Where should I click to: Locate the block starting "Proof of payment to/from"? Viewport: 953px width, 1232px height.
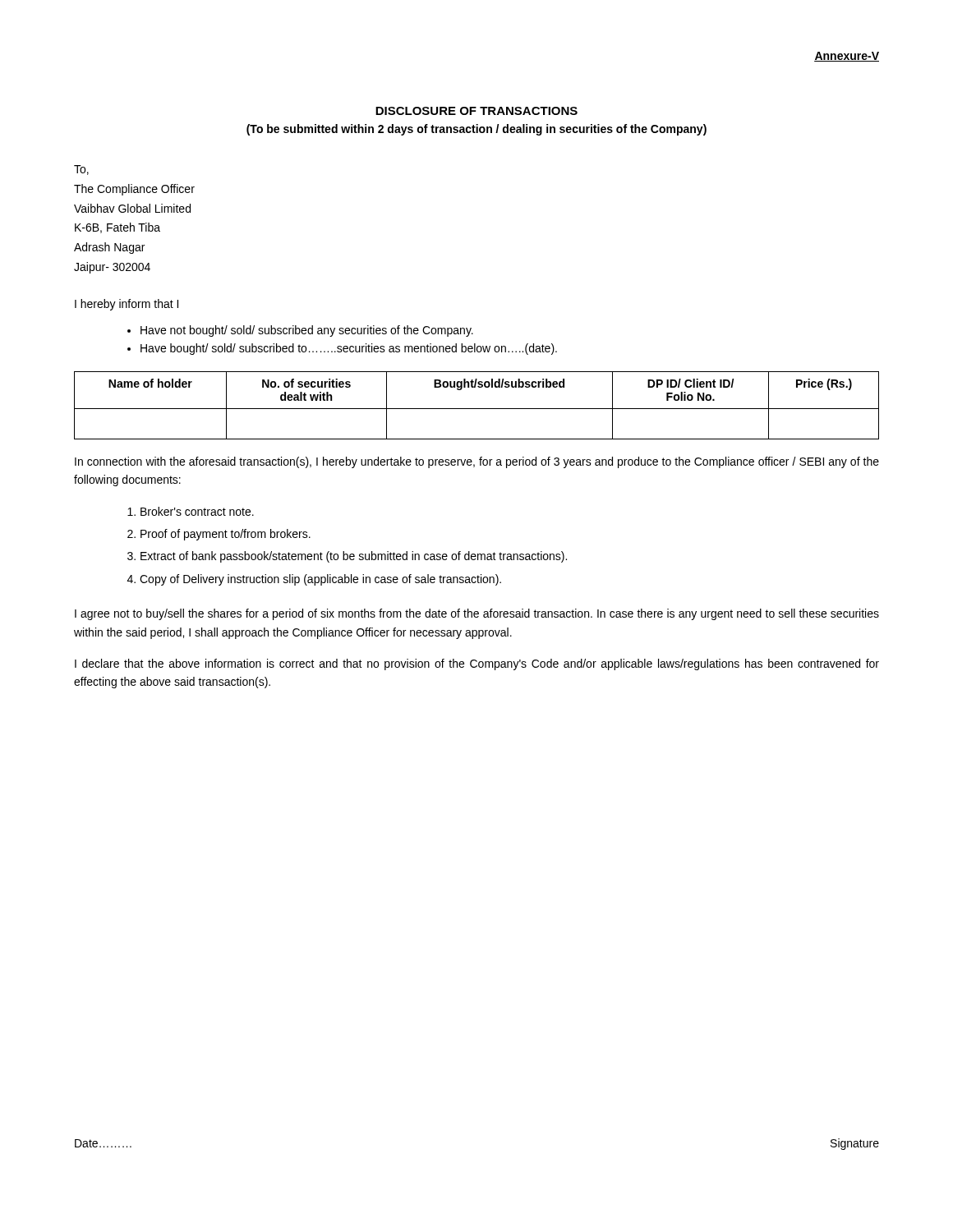(x=225, y=534)
